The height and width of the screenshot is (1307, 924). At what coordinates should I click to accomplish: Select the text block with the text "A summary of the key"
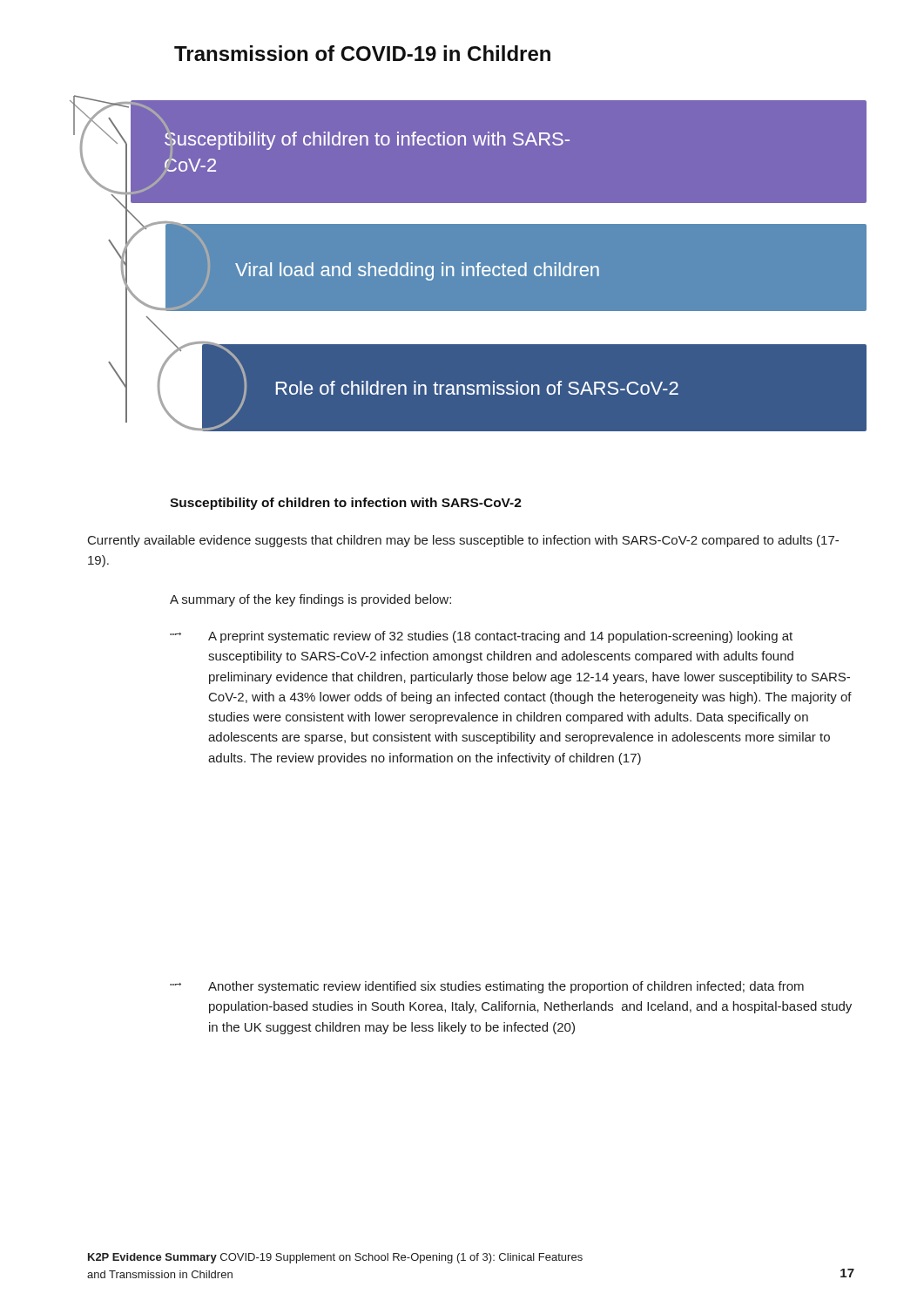311,599
